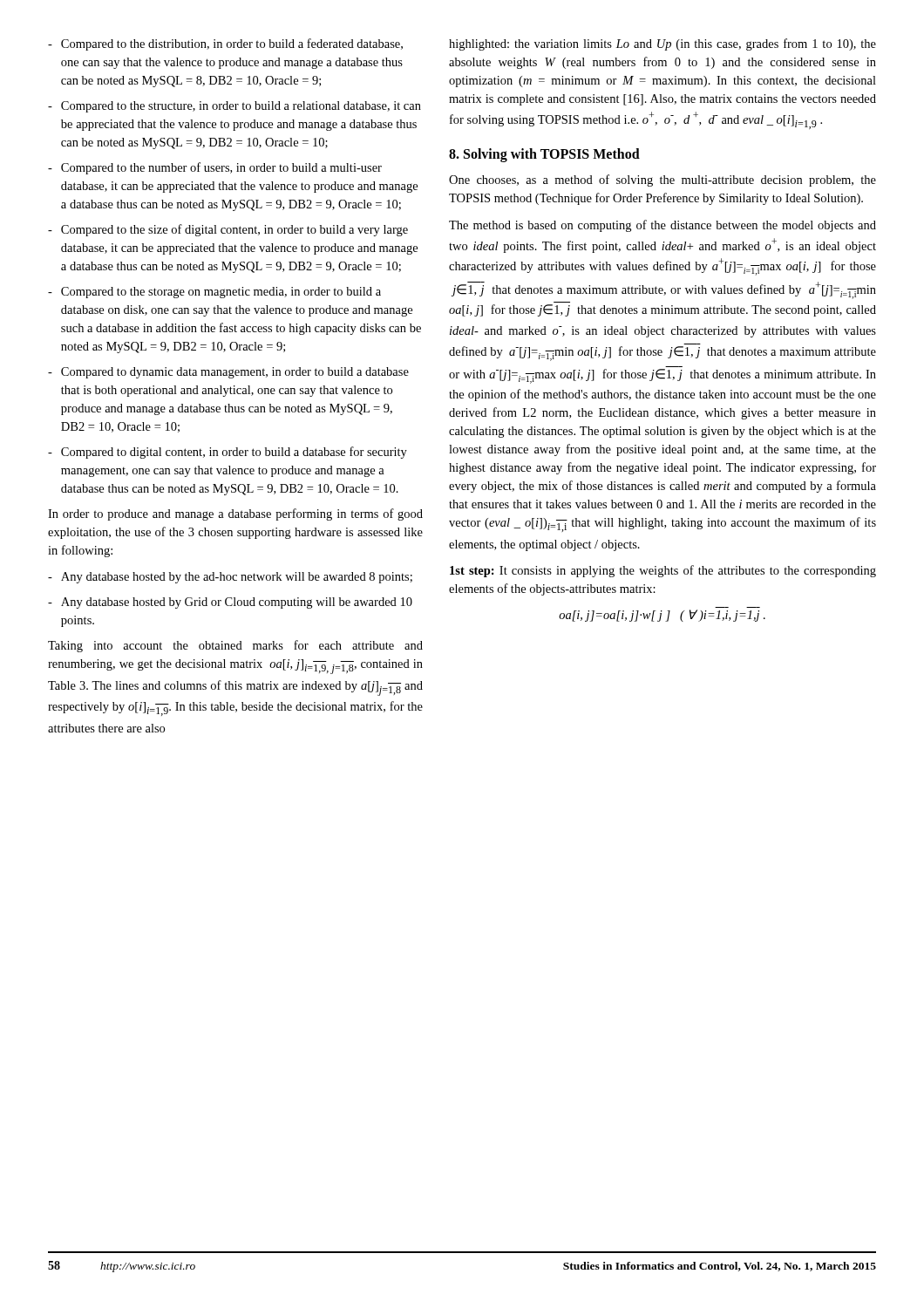Find the block on this page that starts "highlighted: the variation limits Lo and Up"
Screen dimensions: 1308x924
[662, 83]
